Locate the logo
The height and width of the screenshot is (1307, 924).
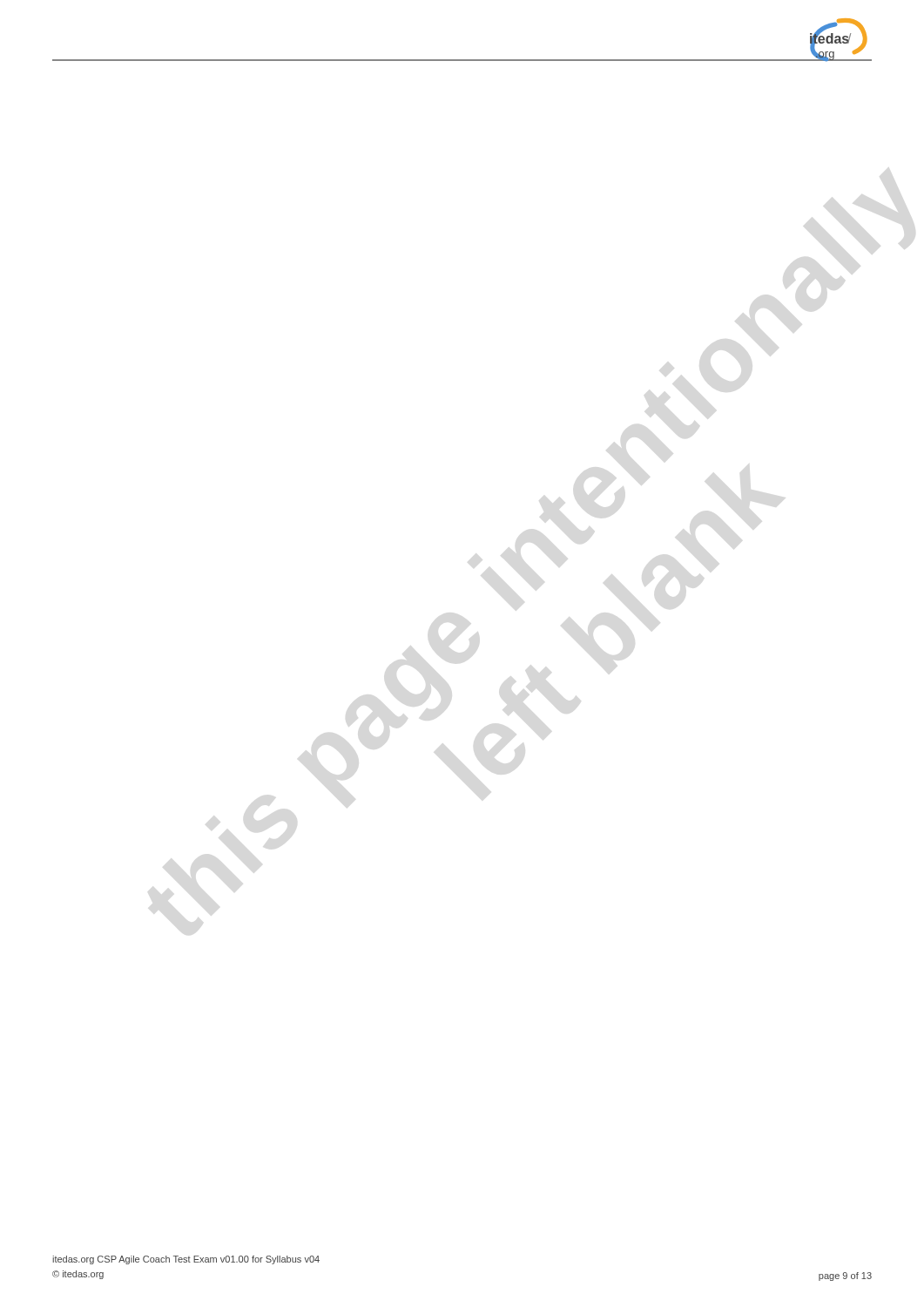click(x=837, y=41)
